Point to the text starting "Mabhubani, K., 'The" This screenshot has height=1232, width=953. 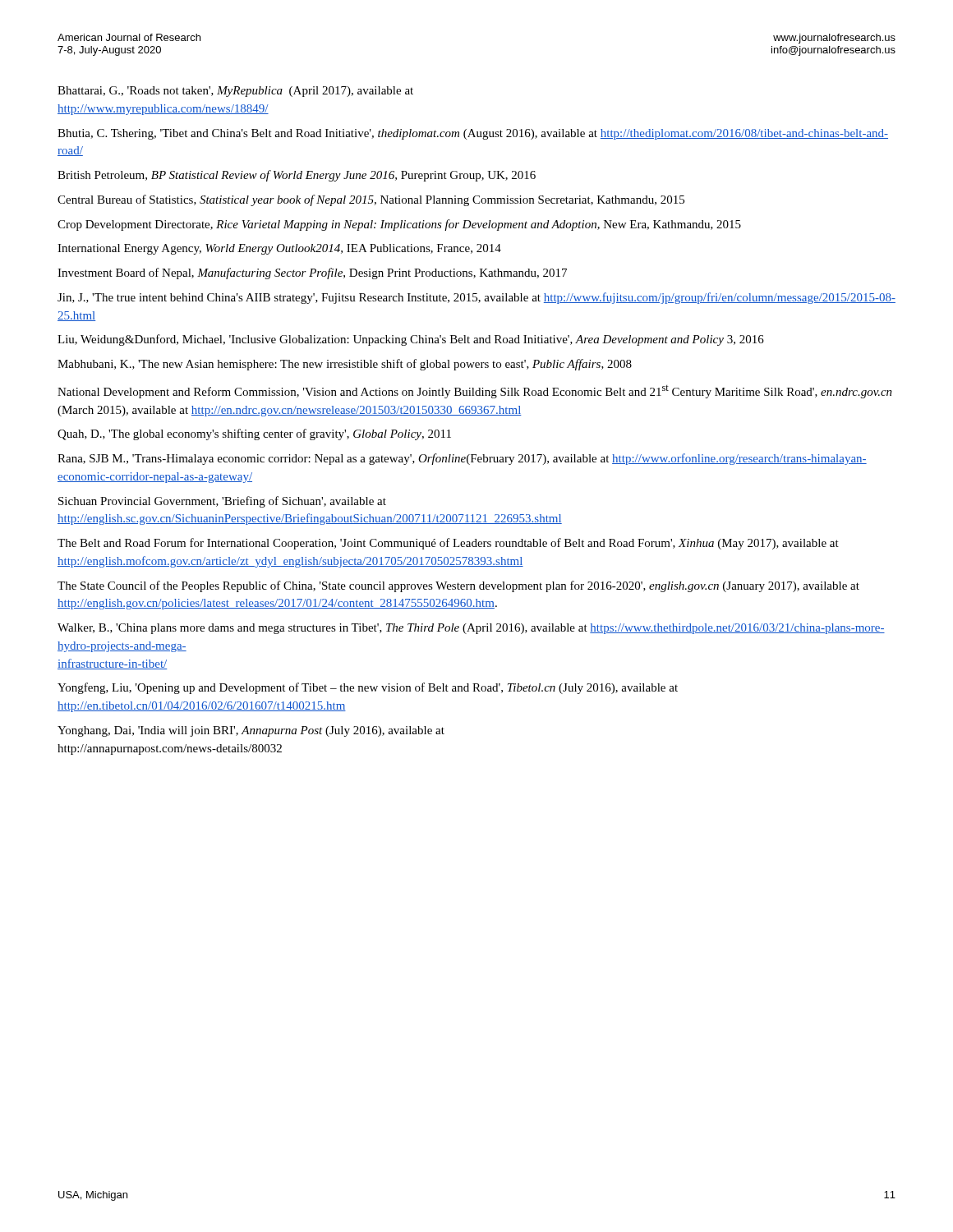tap(345, 364)
